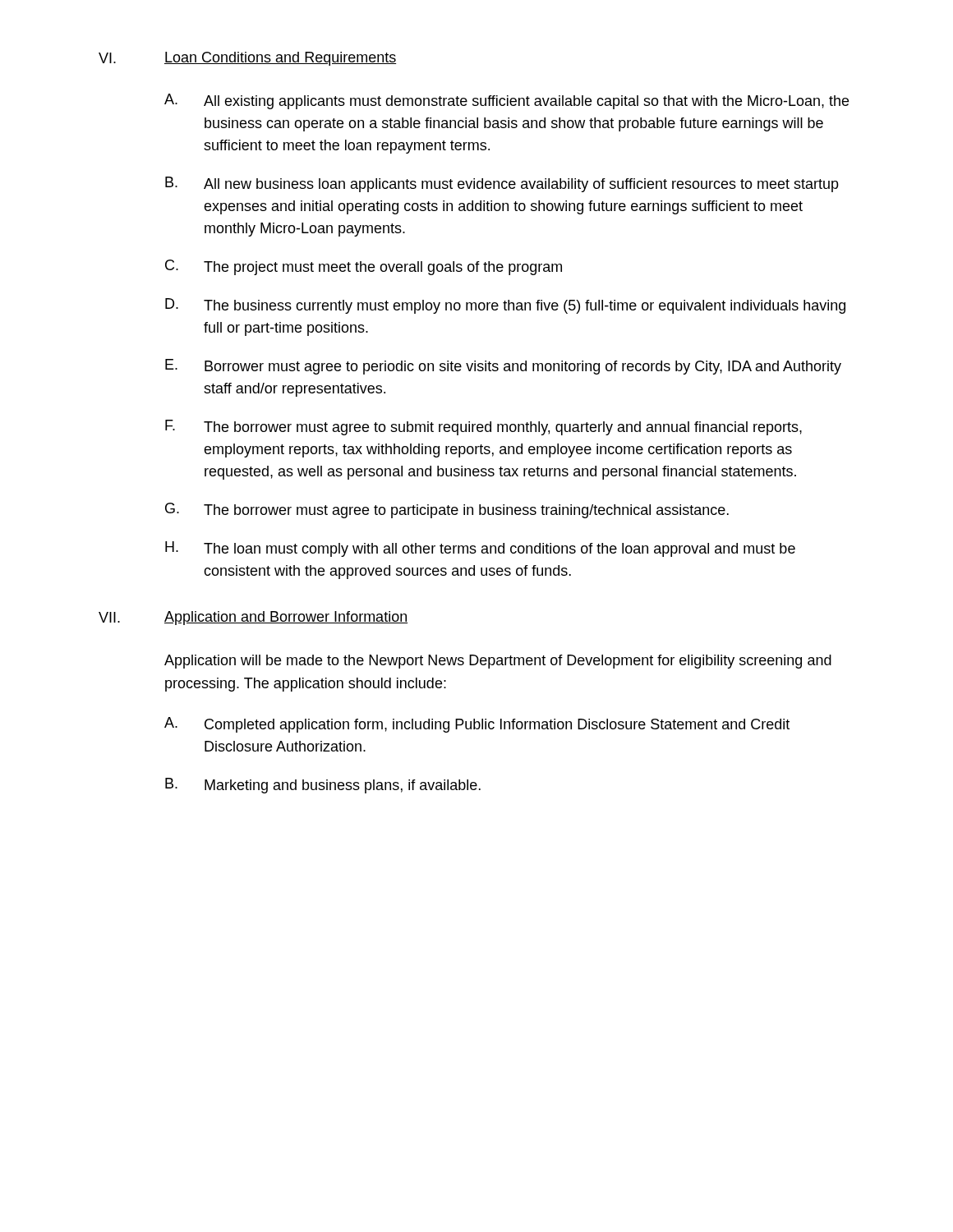
Task: Where is the passage that starts "B. All new business"?
Action: pyautogui.click(x=509, y=207)
